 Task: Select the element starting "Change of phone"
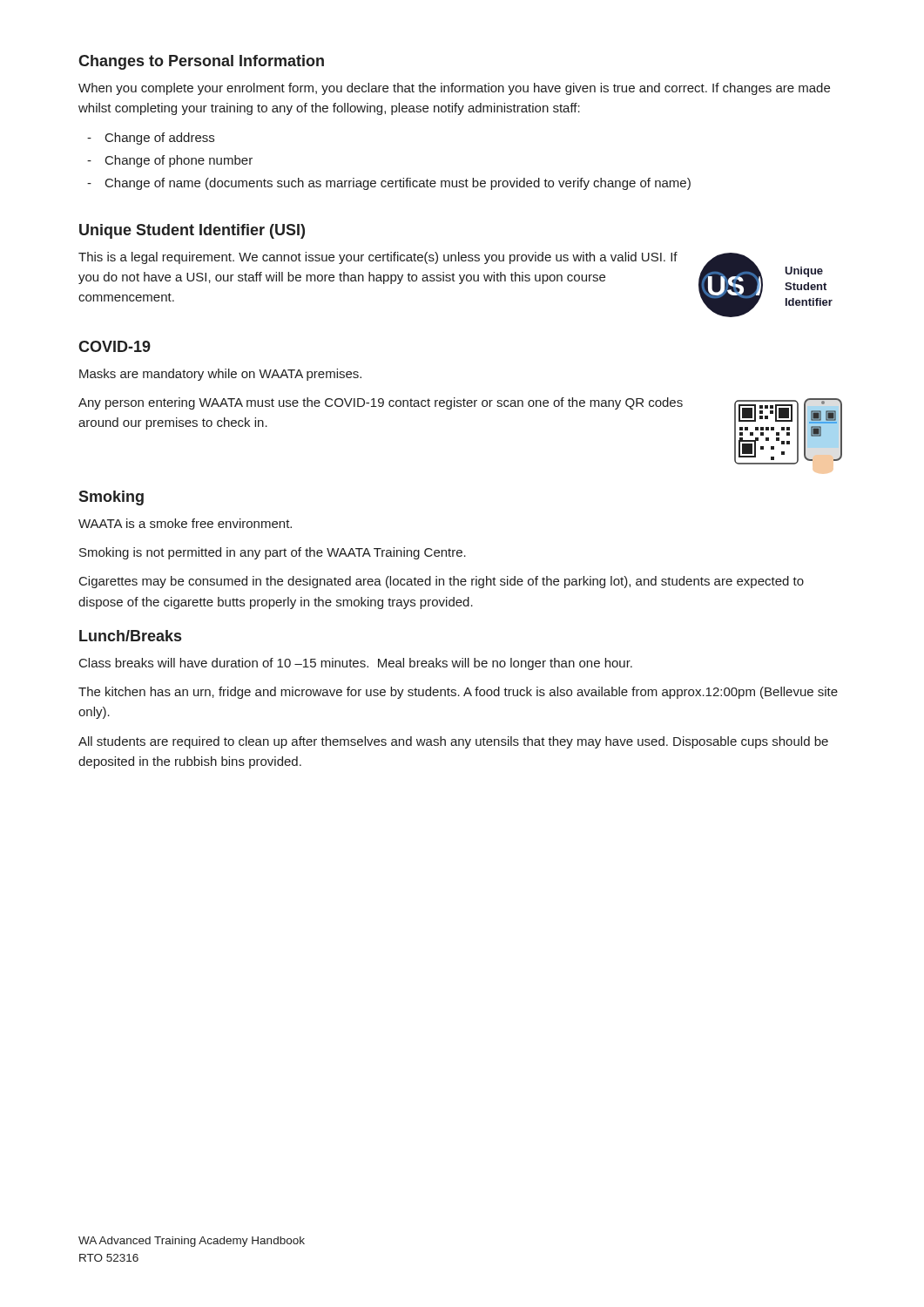pos(179,159)
